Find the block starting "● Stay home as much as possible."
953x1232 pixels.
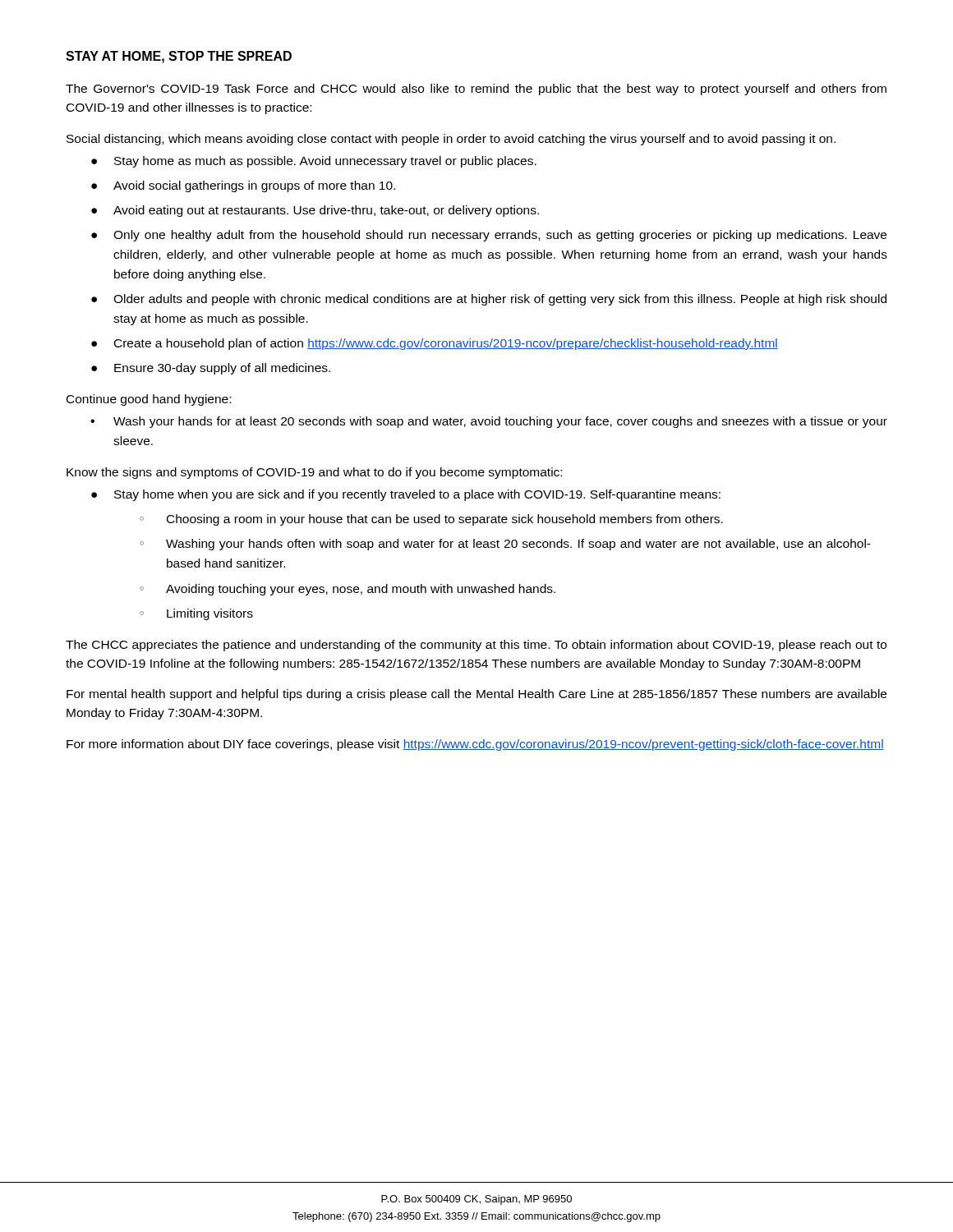pyautogui.click(x=489, y=161)
